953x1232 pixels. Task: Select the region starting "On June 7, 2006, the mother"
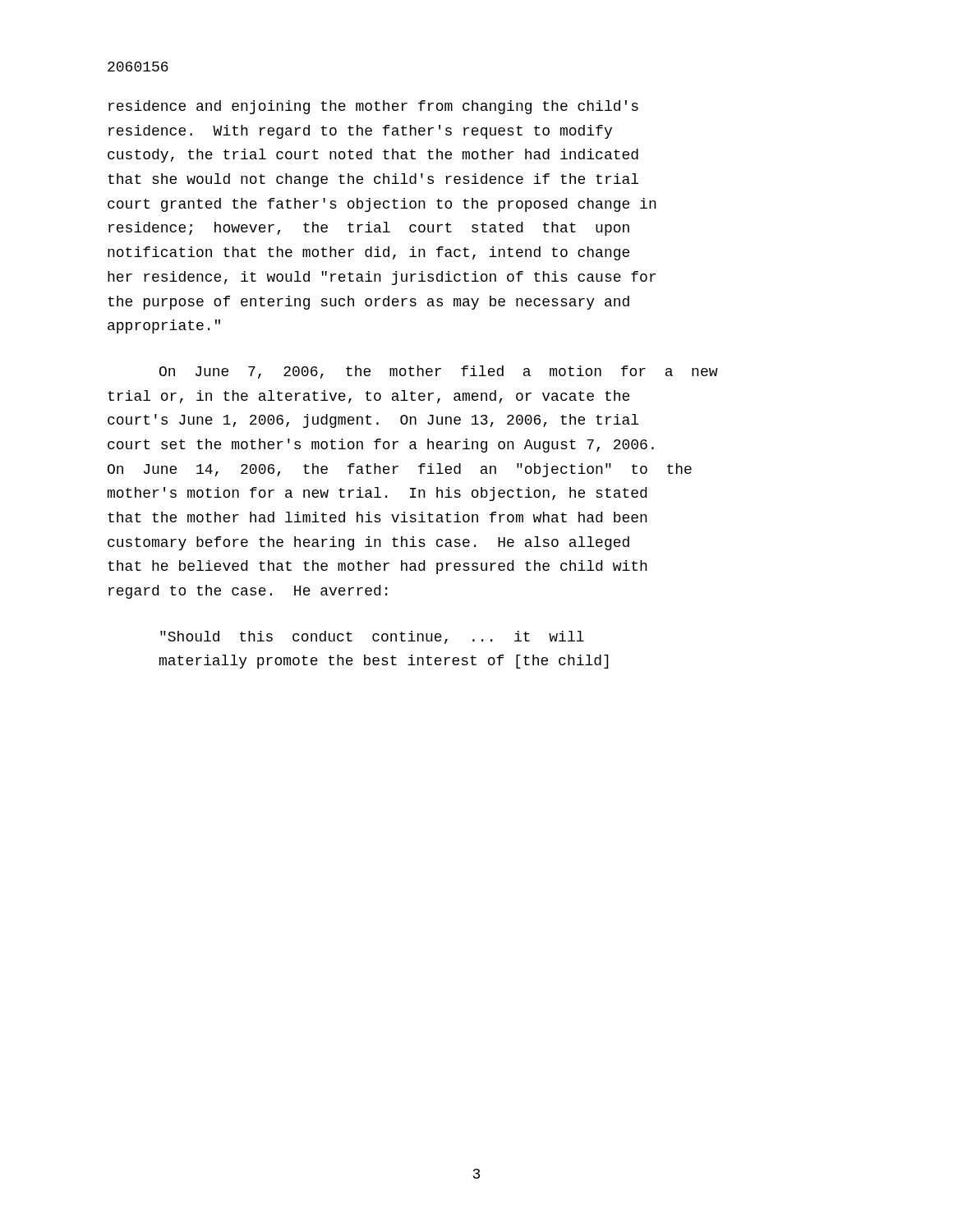[x=412, y=482]
